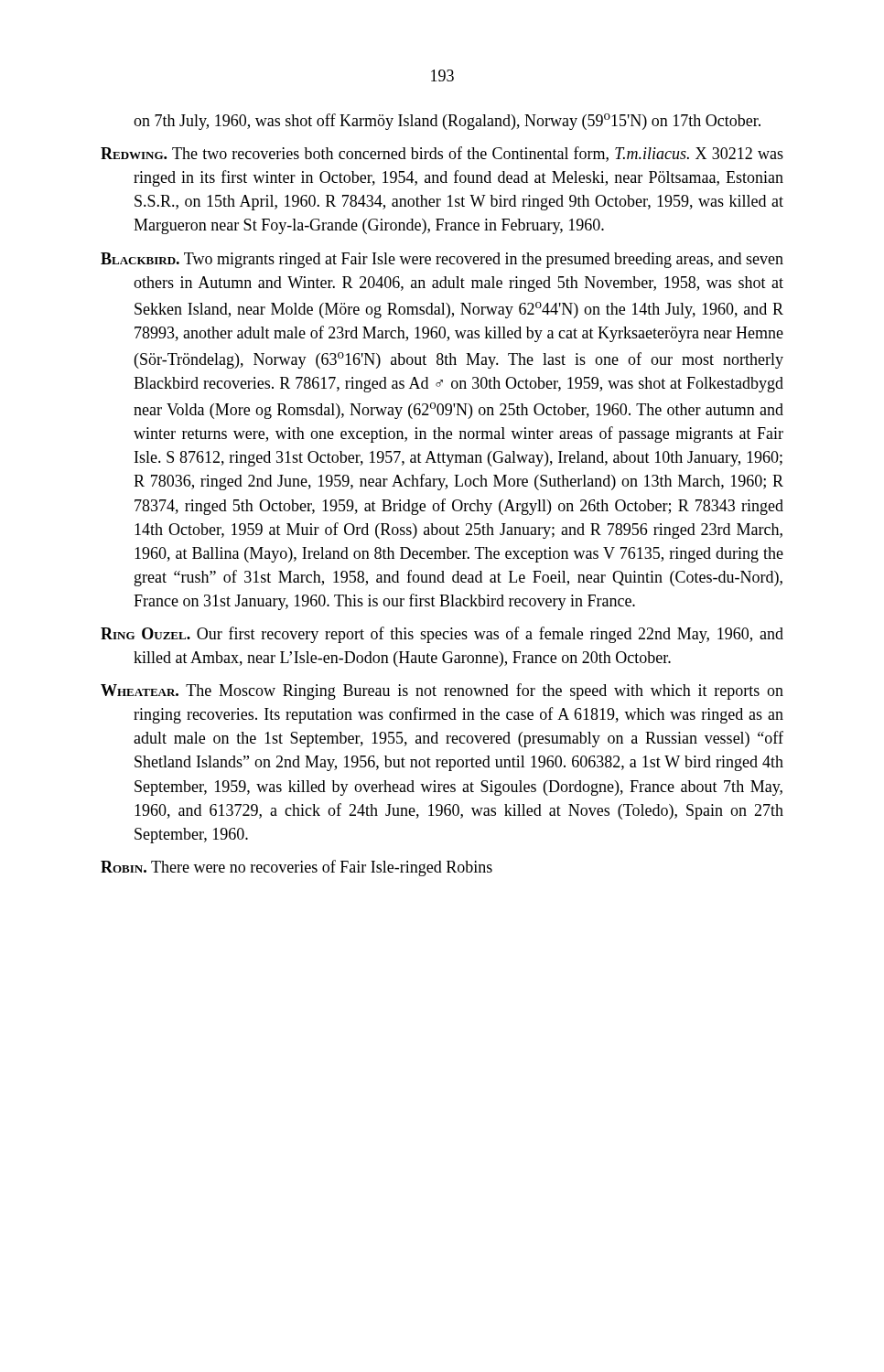Find the text starting "Redwing. The two recoveries"
The height and width of the screenshot is (1372, 884).
click(x=442, y=190)
